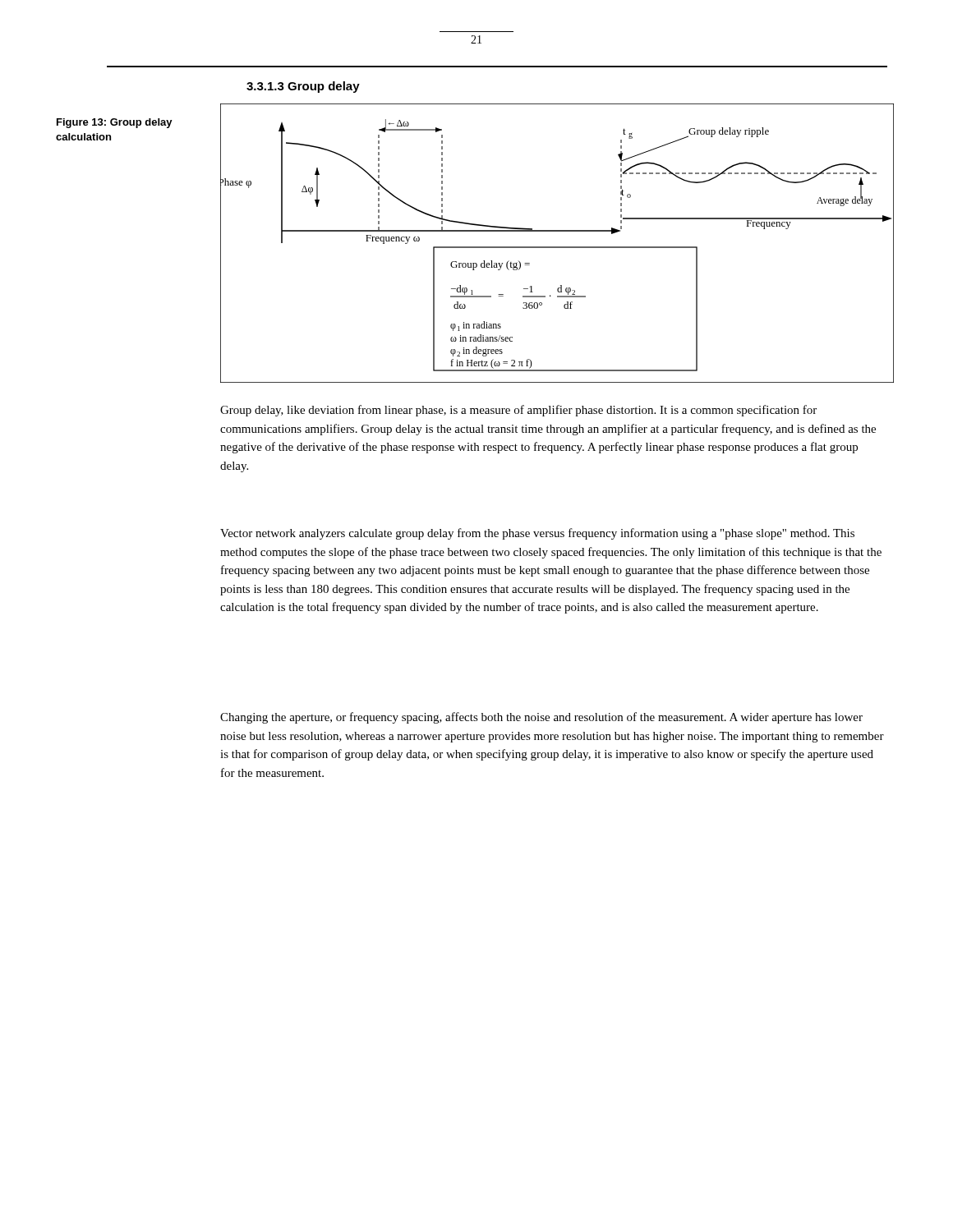Image resolution: width=953 pixels, height=1232 pixels.
Task: Select the block starting "3.3.1.3 Group delay"
Action: [x=303, y=86]
